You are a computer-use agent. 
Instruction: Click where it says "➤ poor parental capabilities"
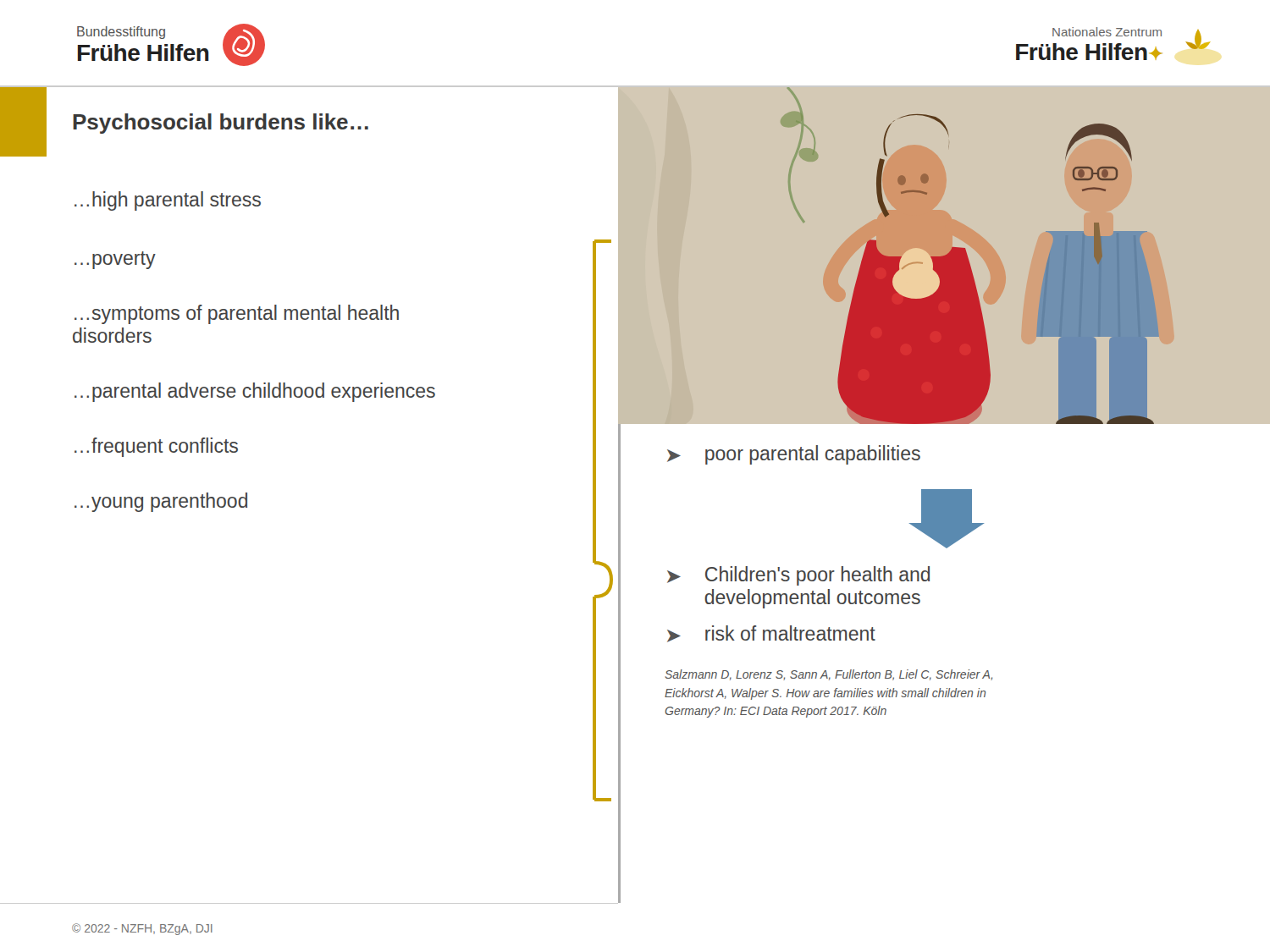click(x=793, y=455)
